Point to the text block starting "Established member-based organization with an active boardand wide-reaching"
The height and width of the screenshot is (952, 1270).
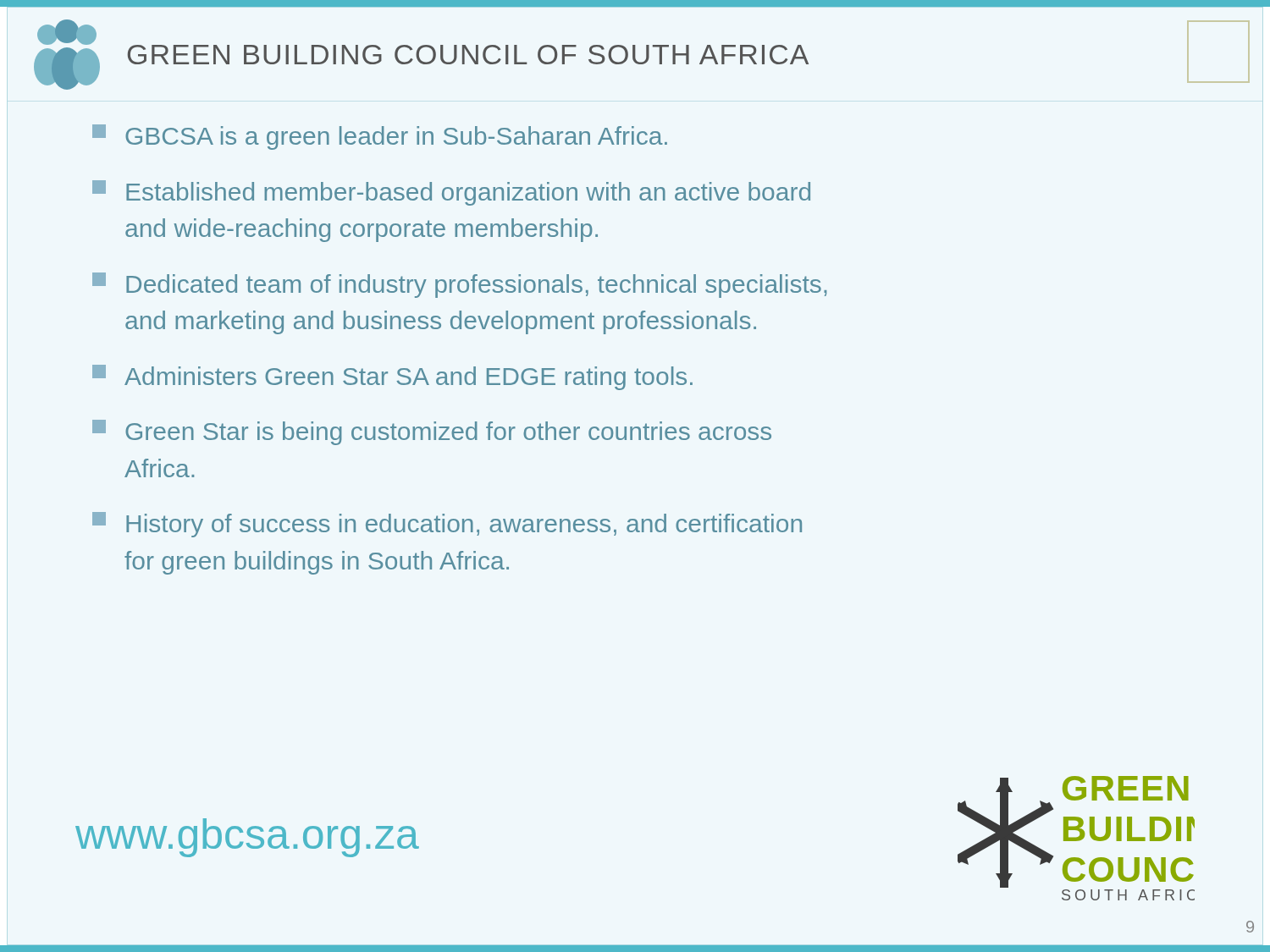tap(452, 210)
